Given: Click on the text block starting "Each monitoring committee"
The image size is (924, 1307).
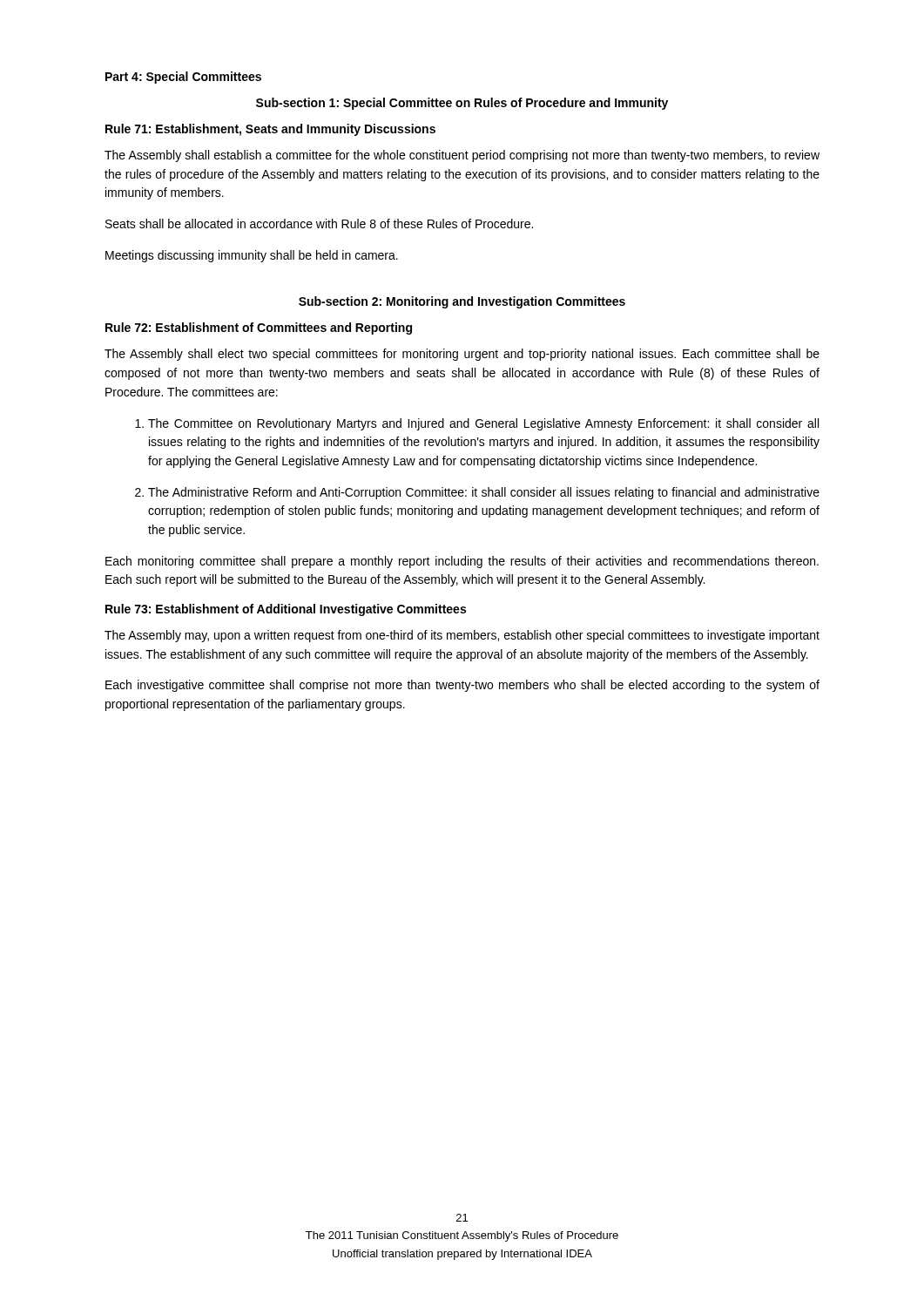Looking at the screenshot, I should pyautogui.click(x=462, y=570).
